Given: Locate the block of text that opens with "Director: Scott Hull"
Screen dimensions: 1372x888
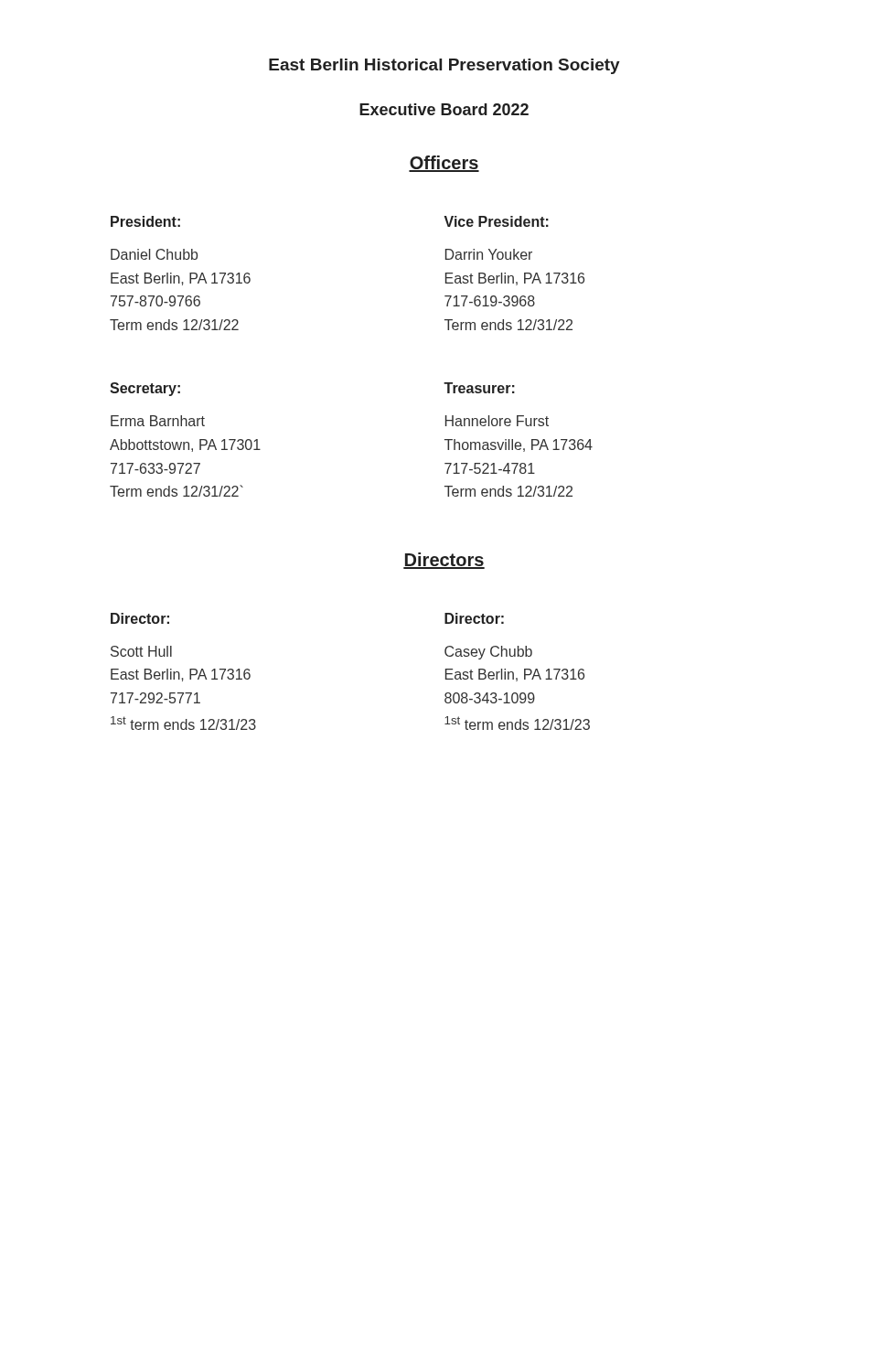Looking at the screenshot, I should [x=140, y=618].
